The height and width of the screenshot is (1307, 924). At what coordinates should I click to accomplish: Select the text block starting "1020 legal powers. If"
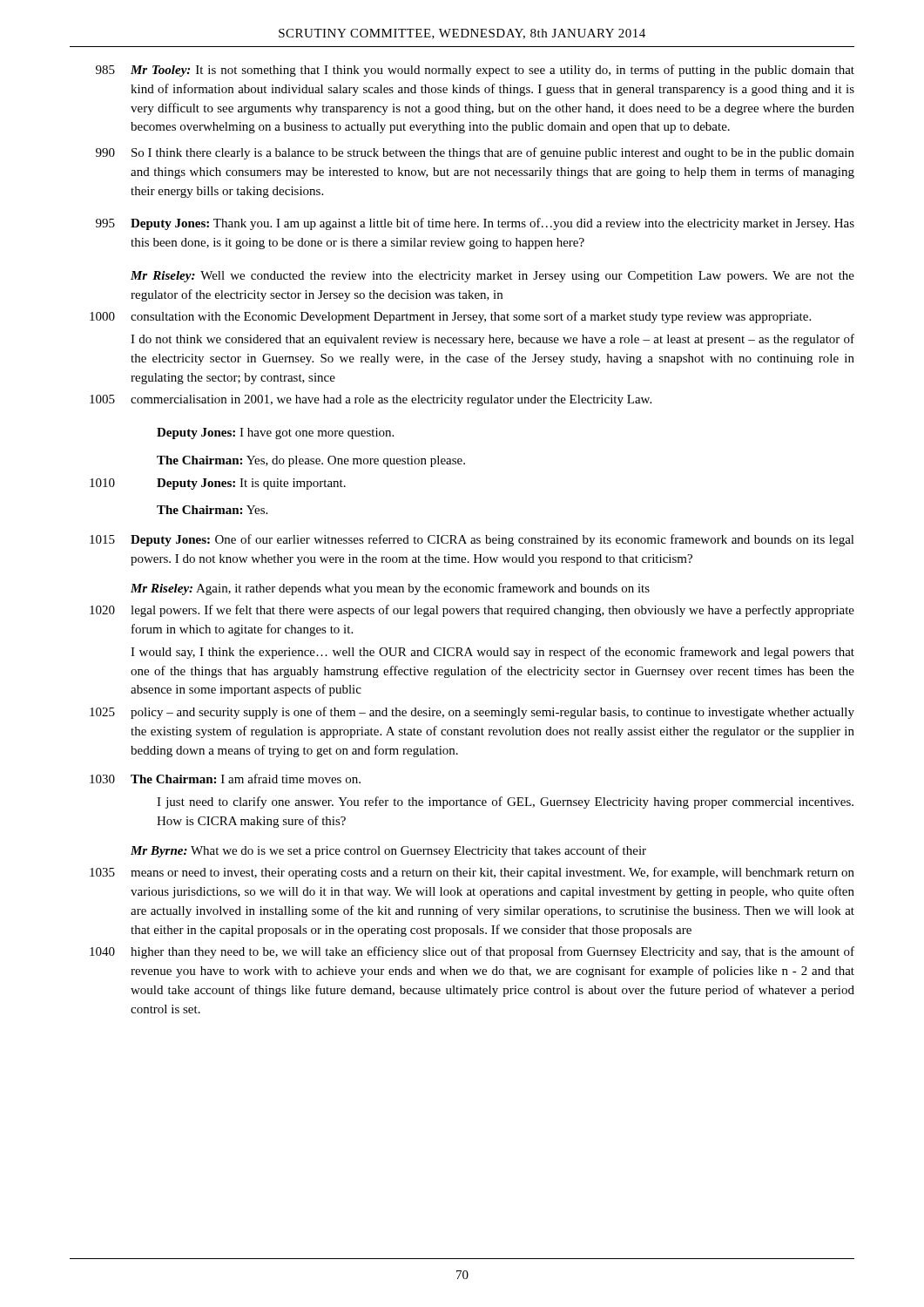462,620
